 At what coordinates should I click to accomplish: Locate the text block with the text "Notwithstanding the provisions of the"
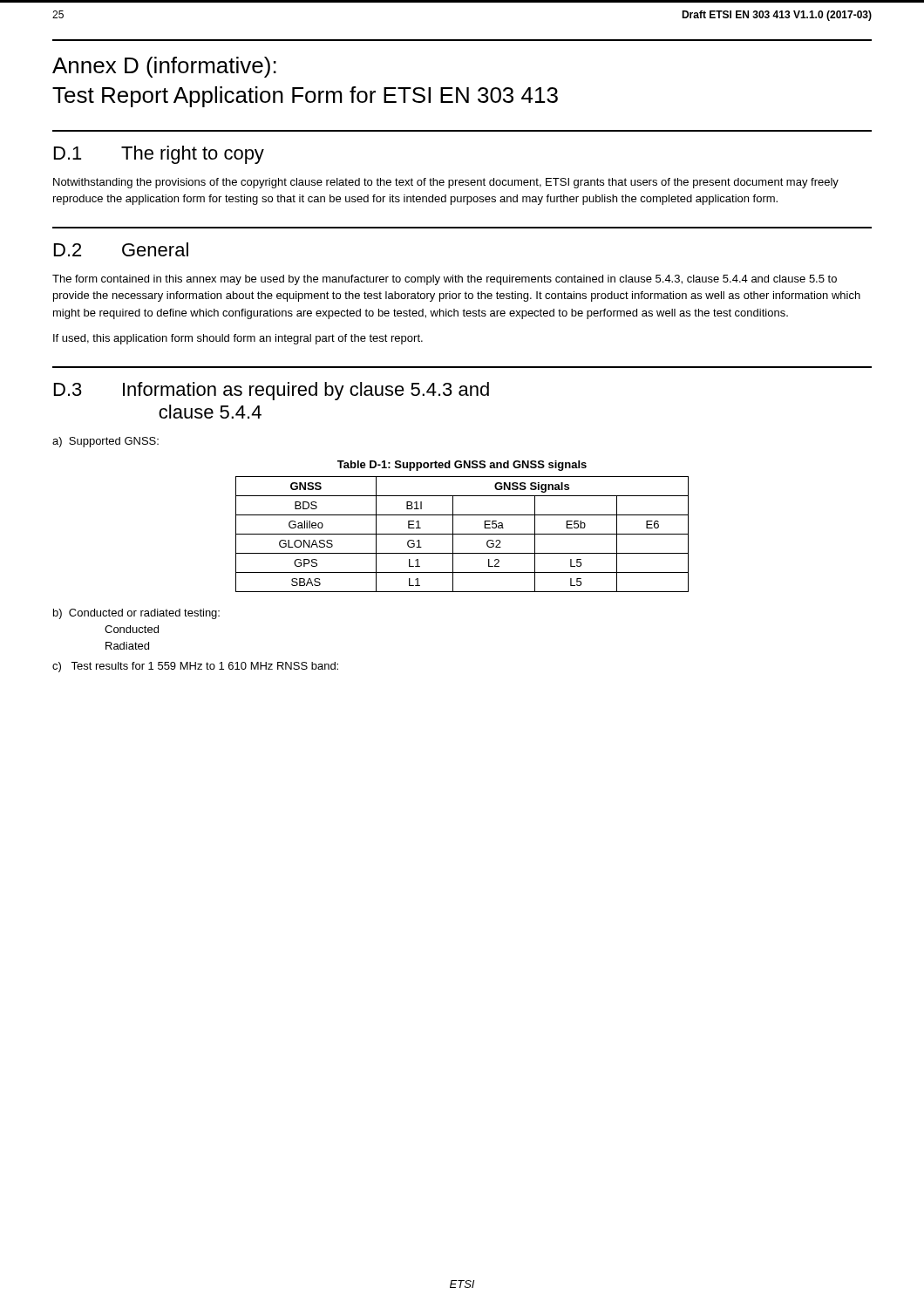tap(445, 190)
